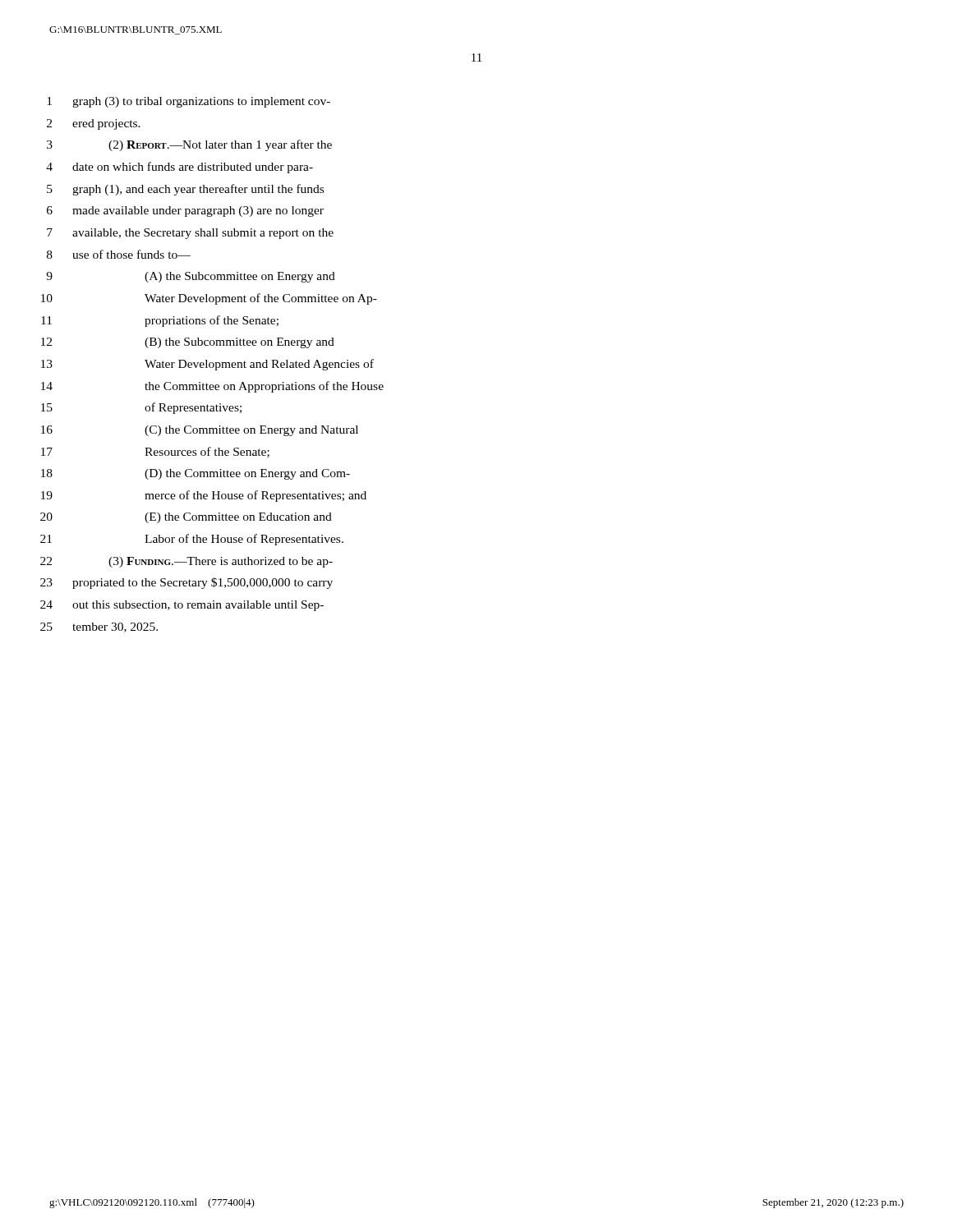Click on the element starting "3 (2) Report.—Not later than 1 year after"
The image size is (953, 1232).
pos(189,145)
